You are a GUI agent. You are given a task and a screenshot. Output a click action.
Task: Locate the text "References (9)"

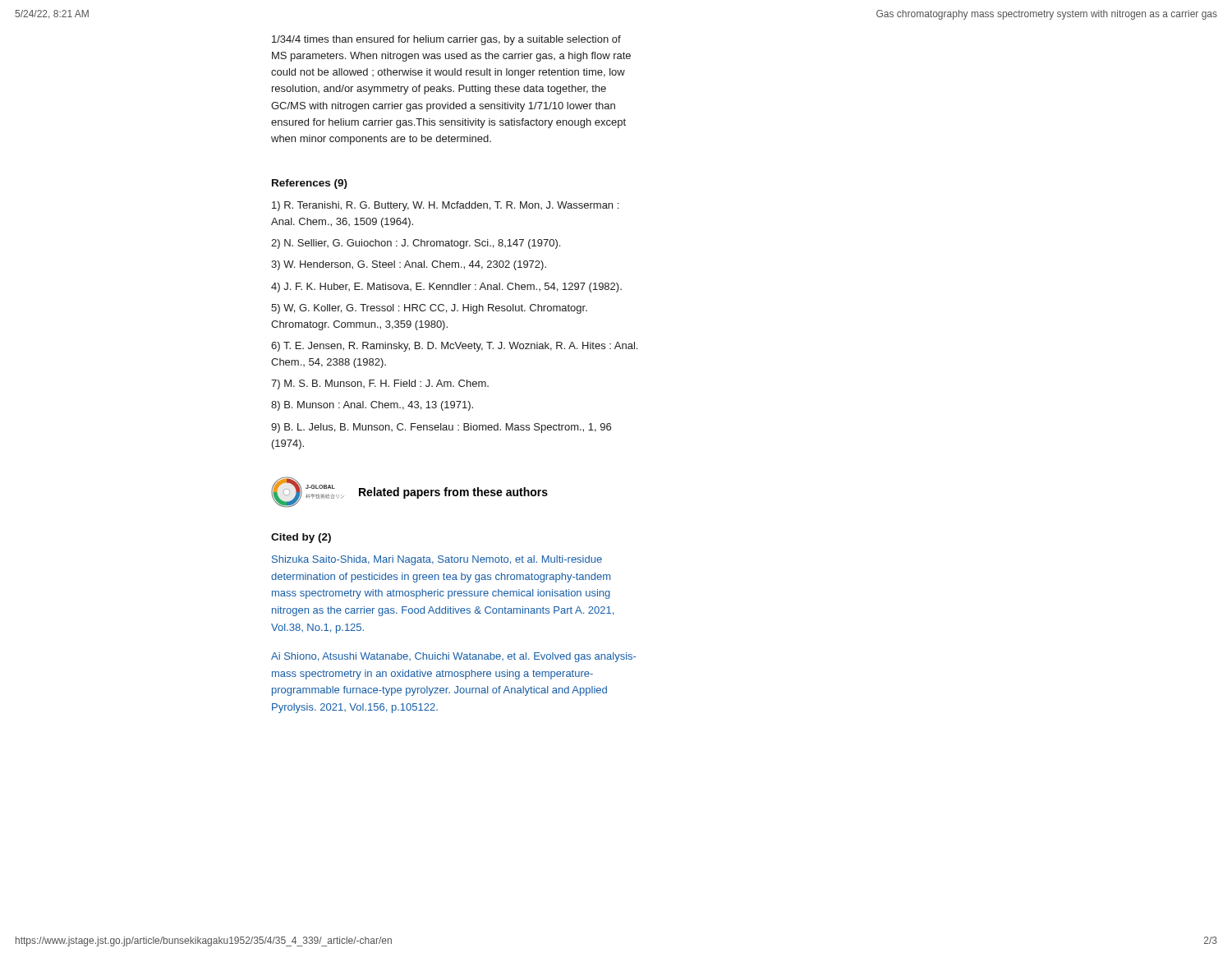pos(309,183)
